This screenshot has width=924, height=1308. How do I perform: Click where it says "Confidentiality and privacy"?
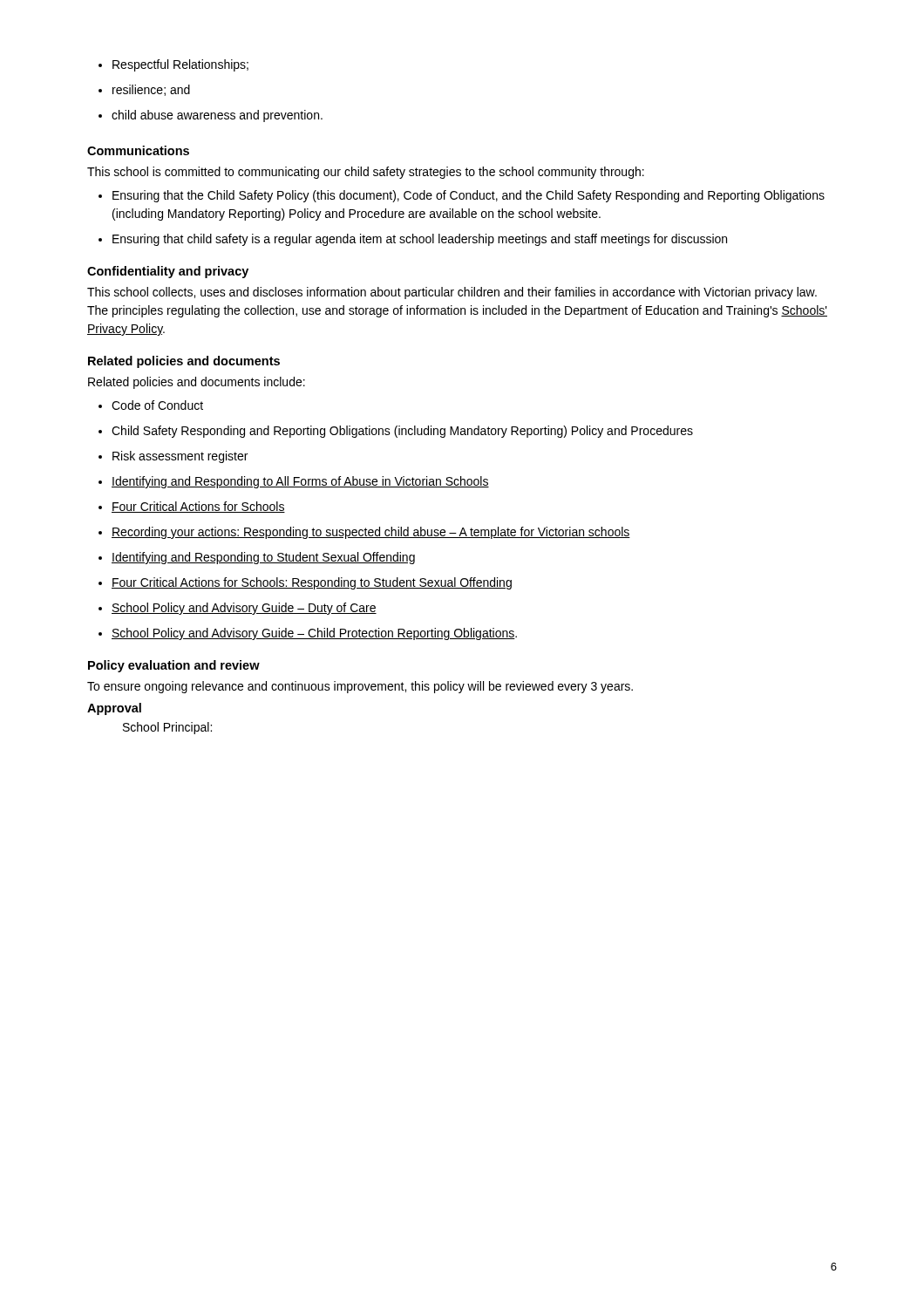pyautogui.click(x=168, y=271)
